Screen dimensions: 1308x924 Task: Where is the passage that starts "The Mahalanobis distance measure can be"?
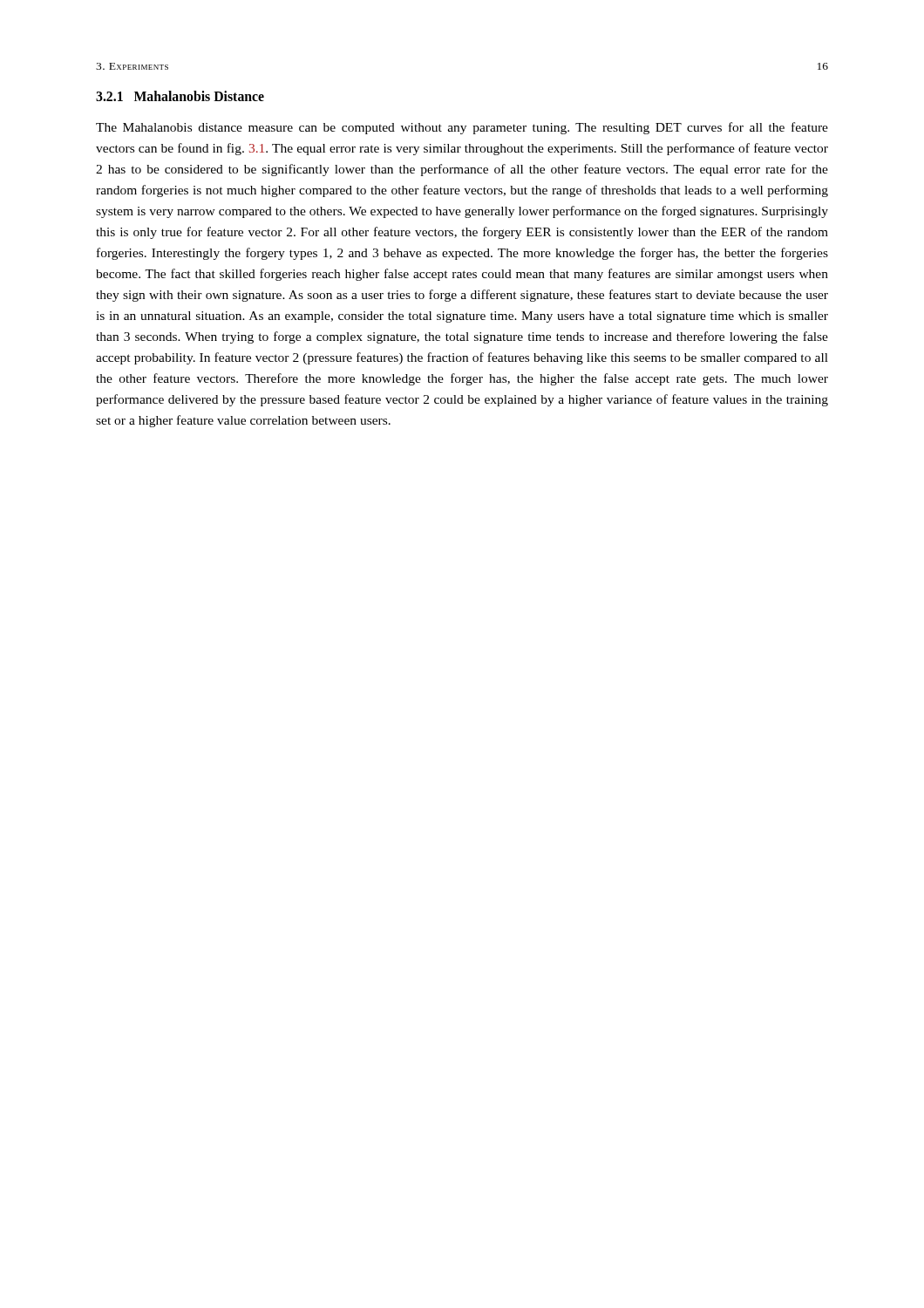pos(462,273)
